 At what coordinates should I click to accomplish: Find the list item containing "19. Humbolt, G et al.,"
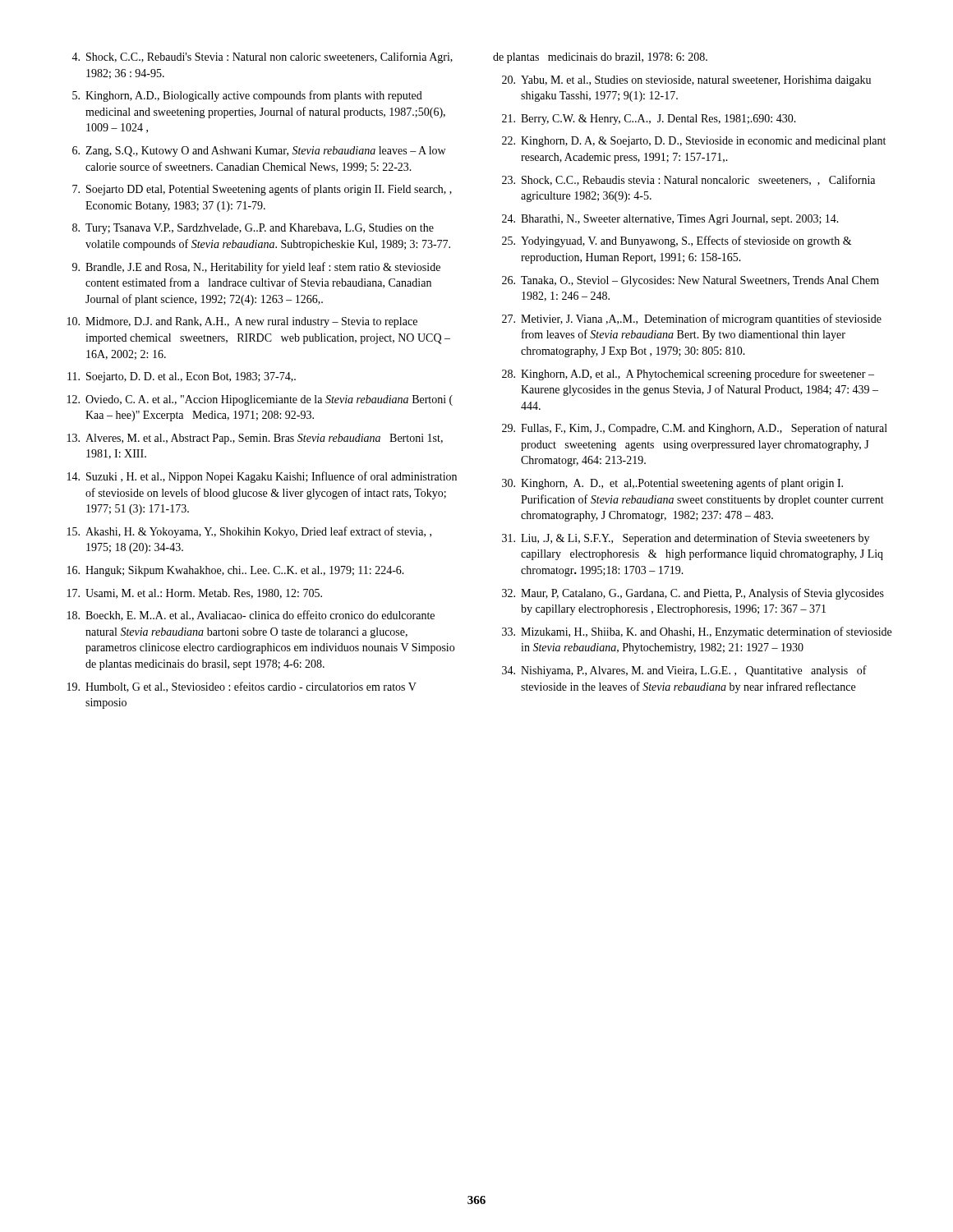click(x=259, y=695)
